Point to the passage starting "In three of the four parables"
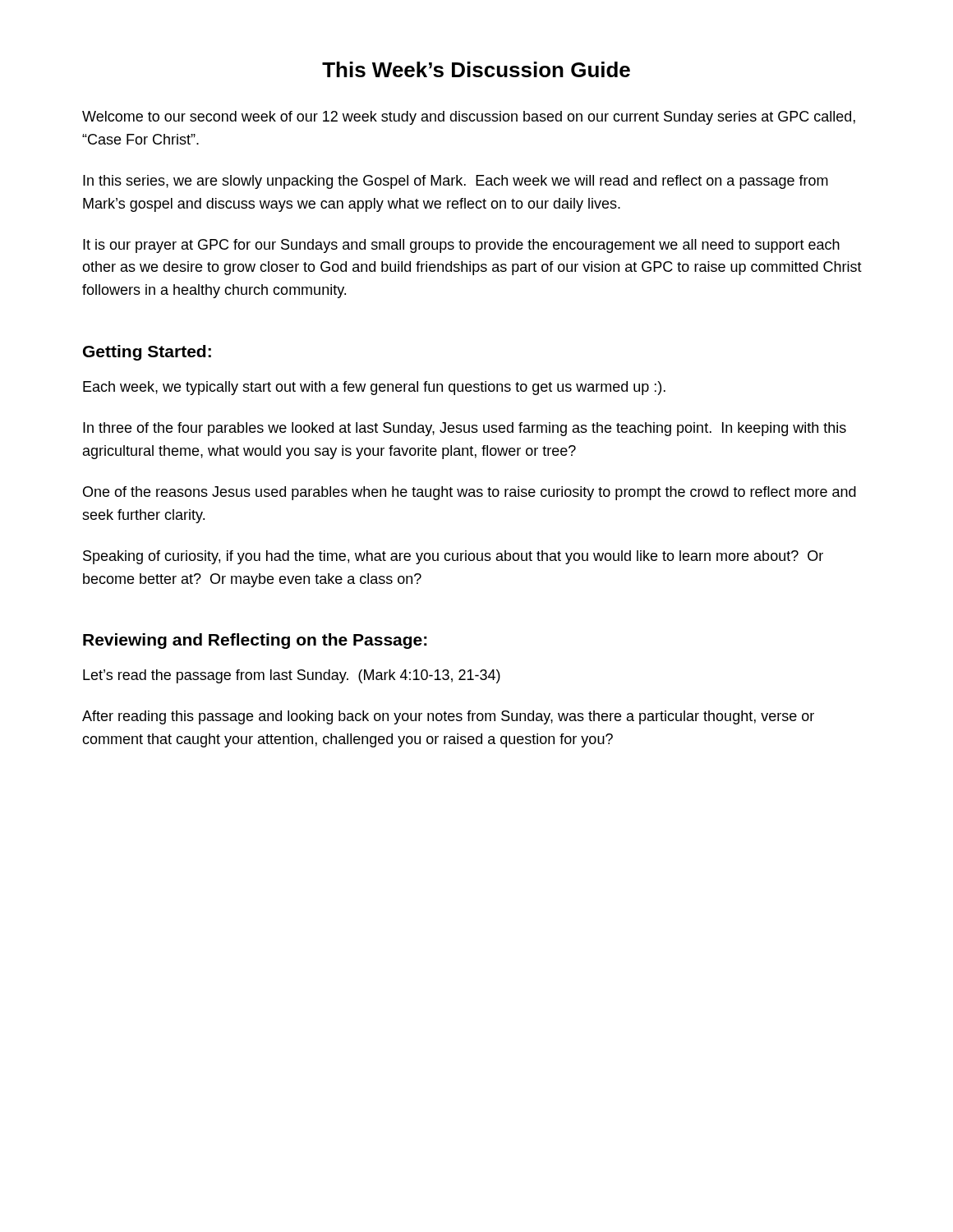Viewport: 953px width, 1232px height. click(464, 440)
